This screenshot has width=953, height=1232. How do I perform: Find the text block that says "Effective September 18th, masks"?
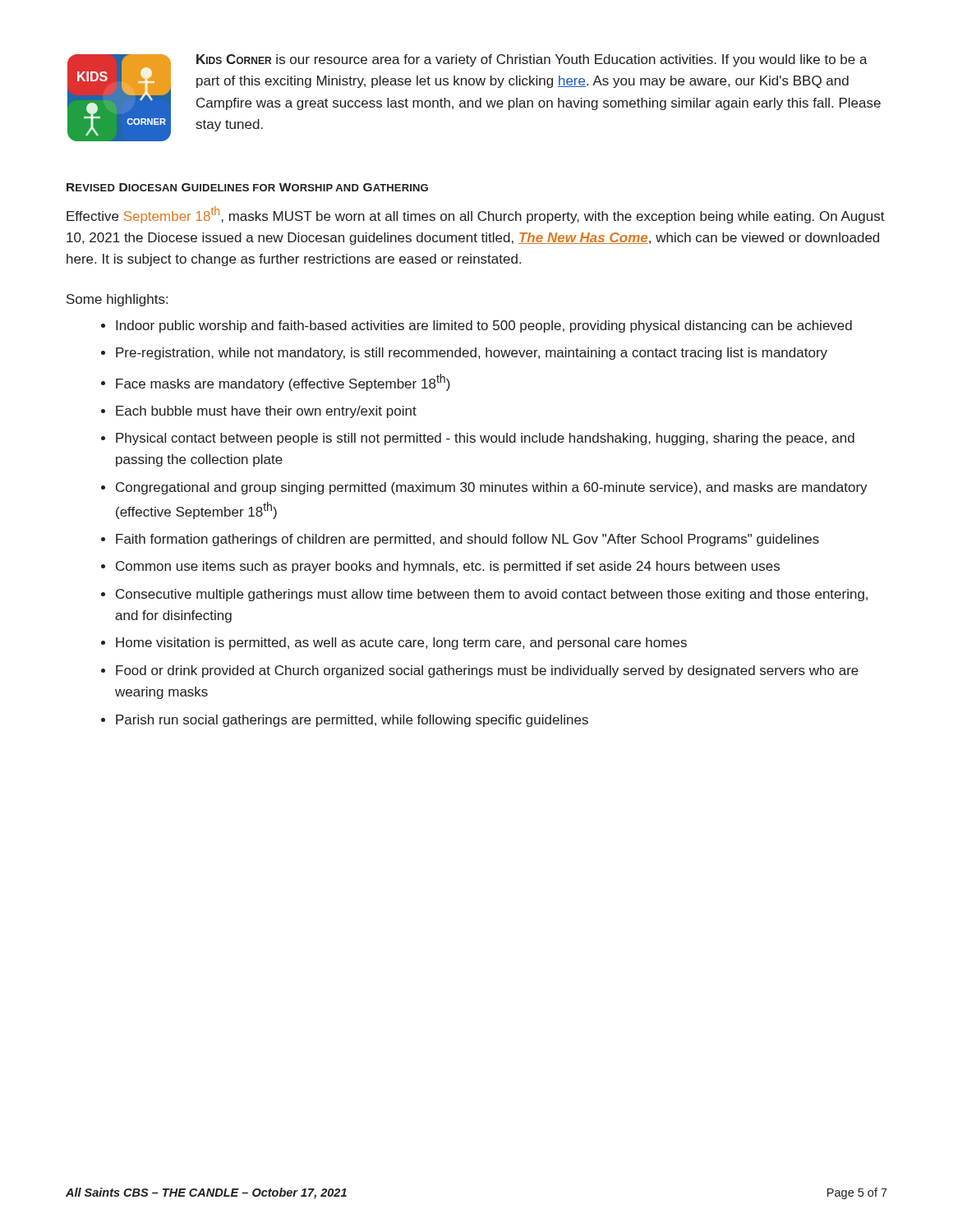pos(475,236)
